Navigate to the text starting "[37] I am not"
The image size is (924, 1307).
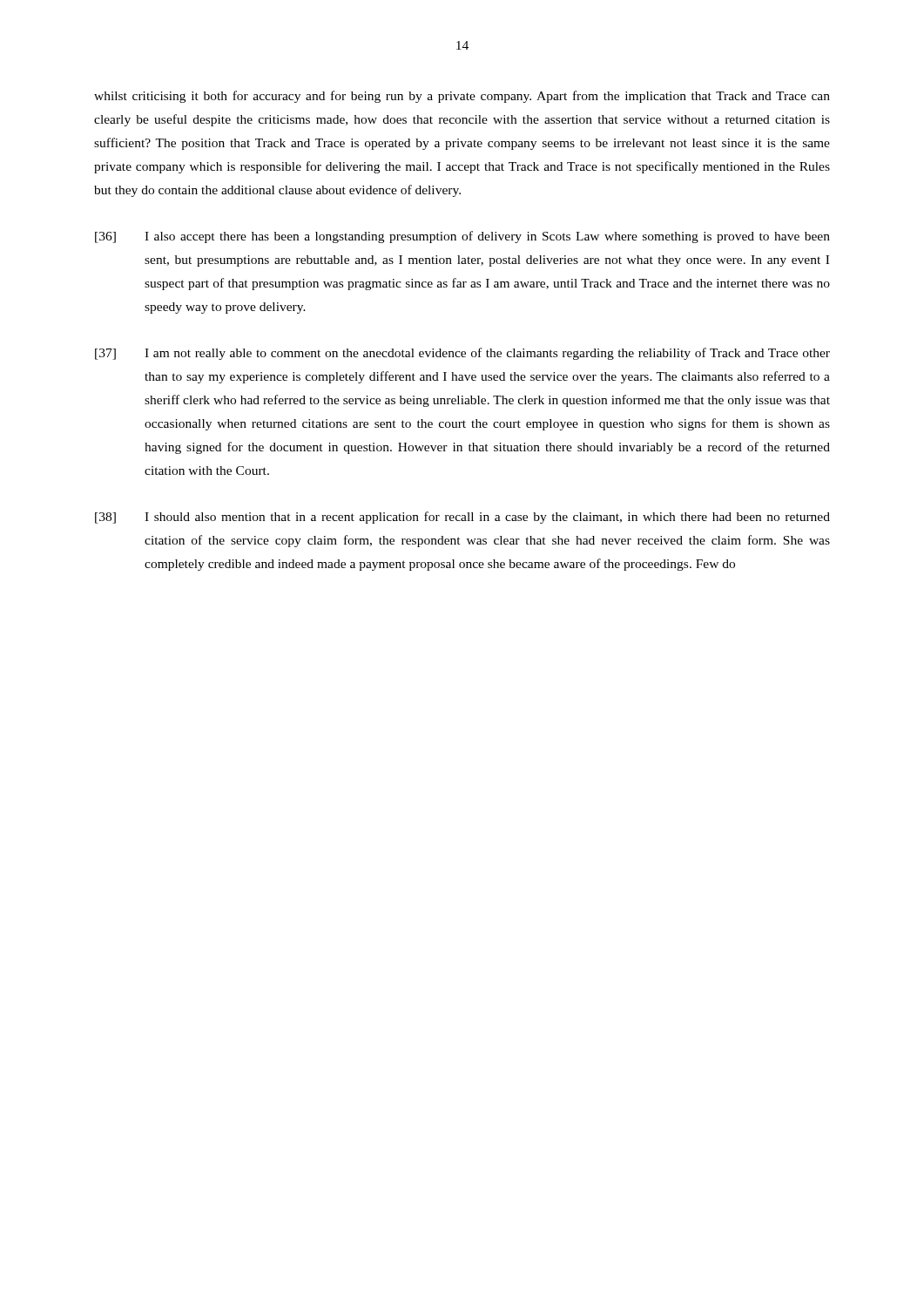click(462, 411)
